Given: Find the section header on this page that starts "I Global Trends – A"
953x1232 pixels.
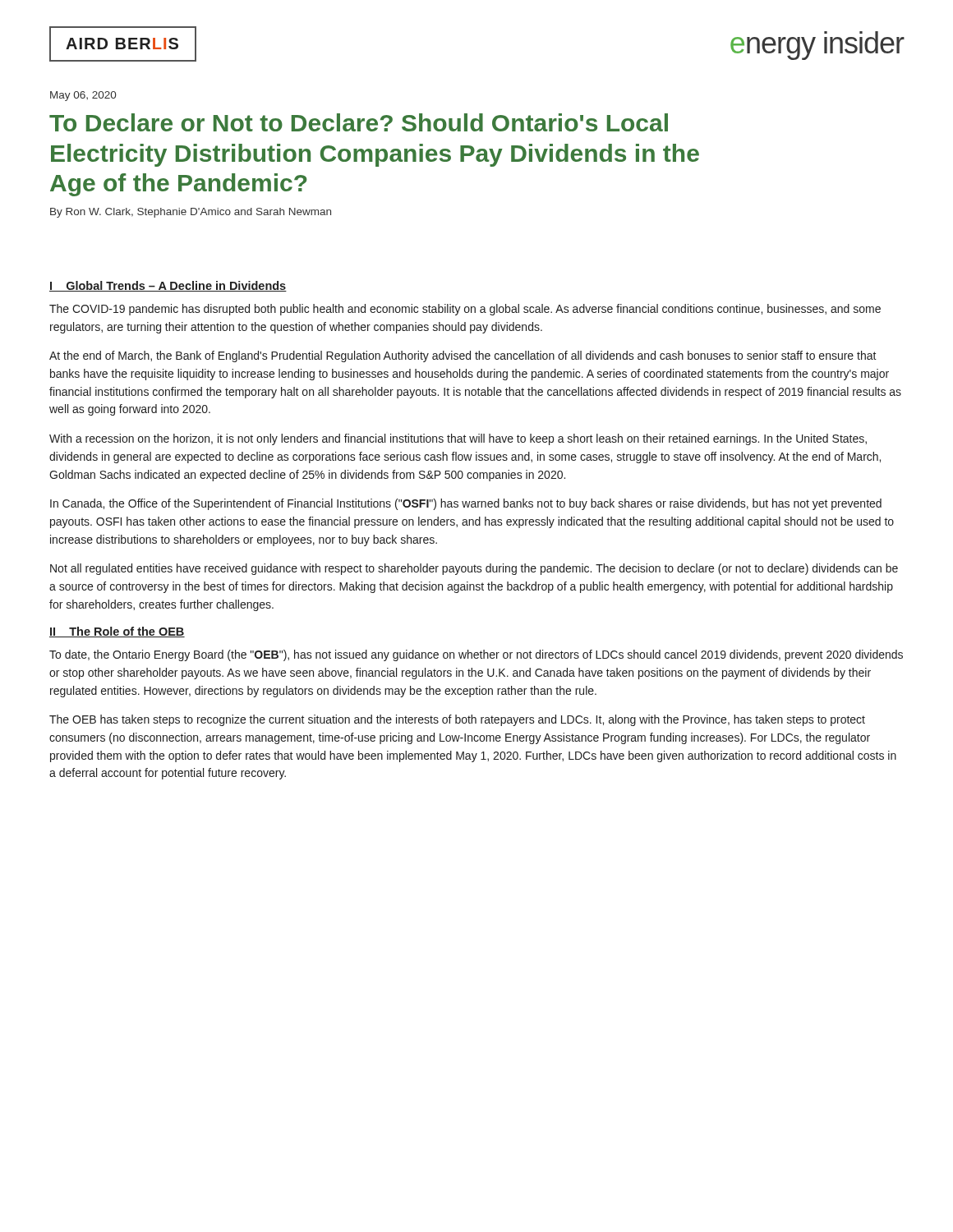Looking at the screenshot, I should tap(168, 286).
